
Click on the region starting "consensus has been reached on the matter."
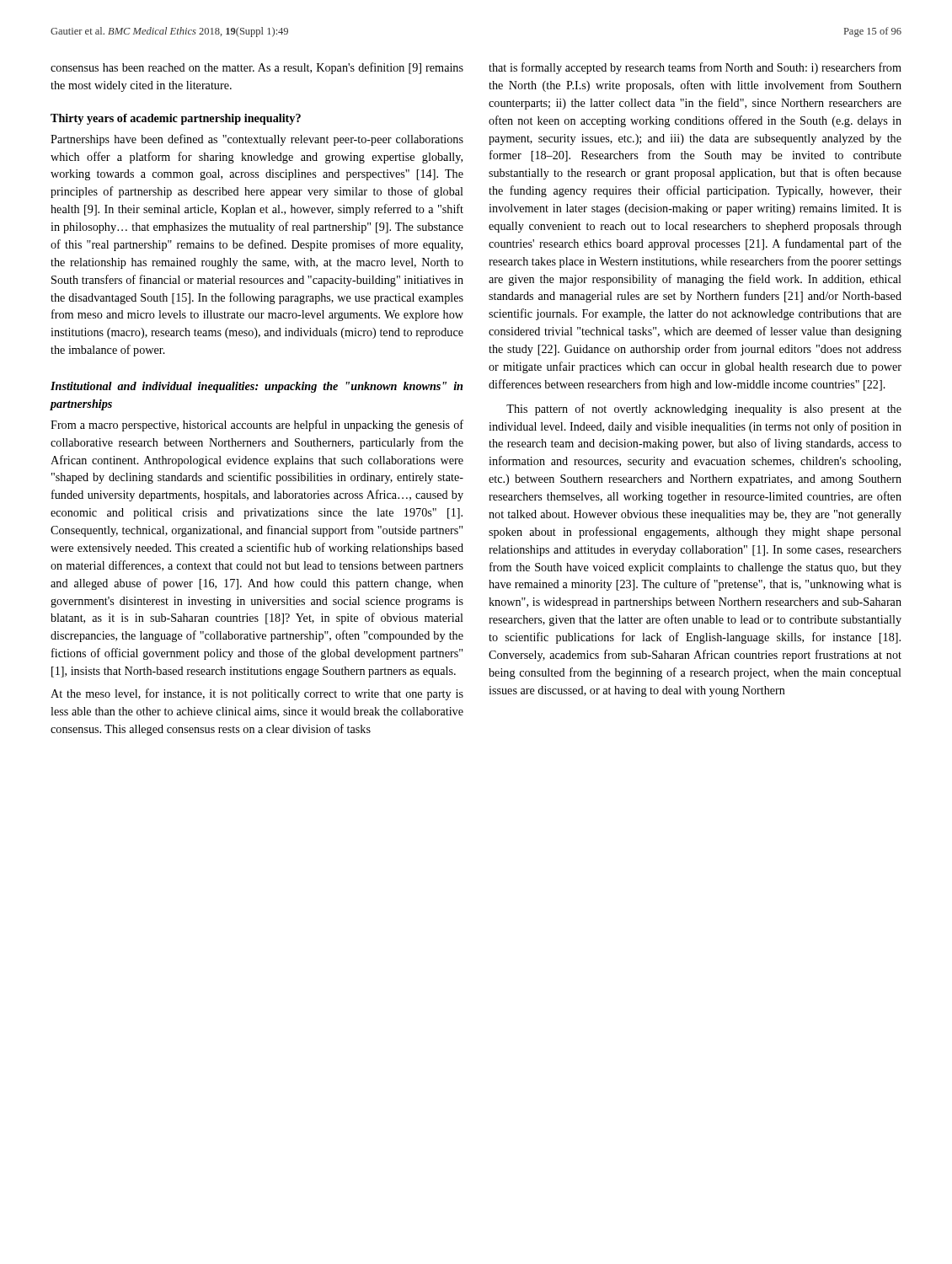257,77
